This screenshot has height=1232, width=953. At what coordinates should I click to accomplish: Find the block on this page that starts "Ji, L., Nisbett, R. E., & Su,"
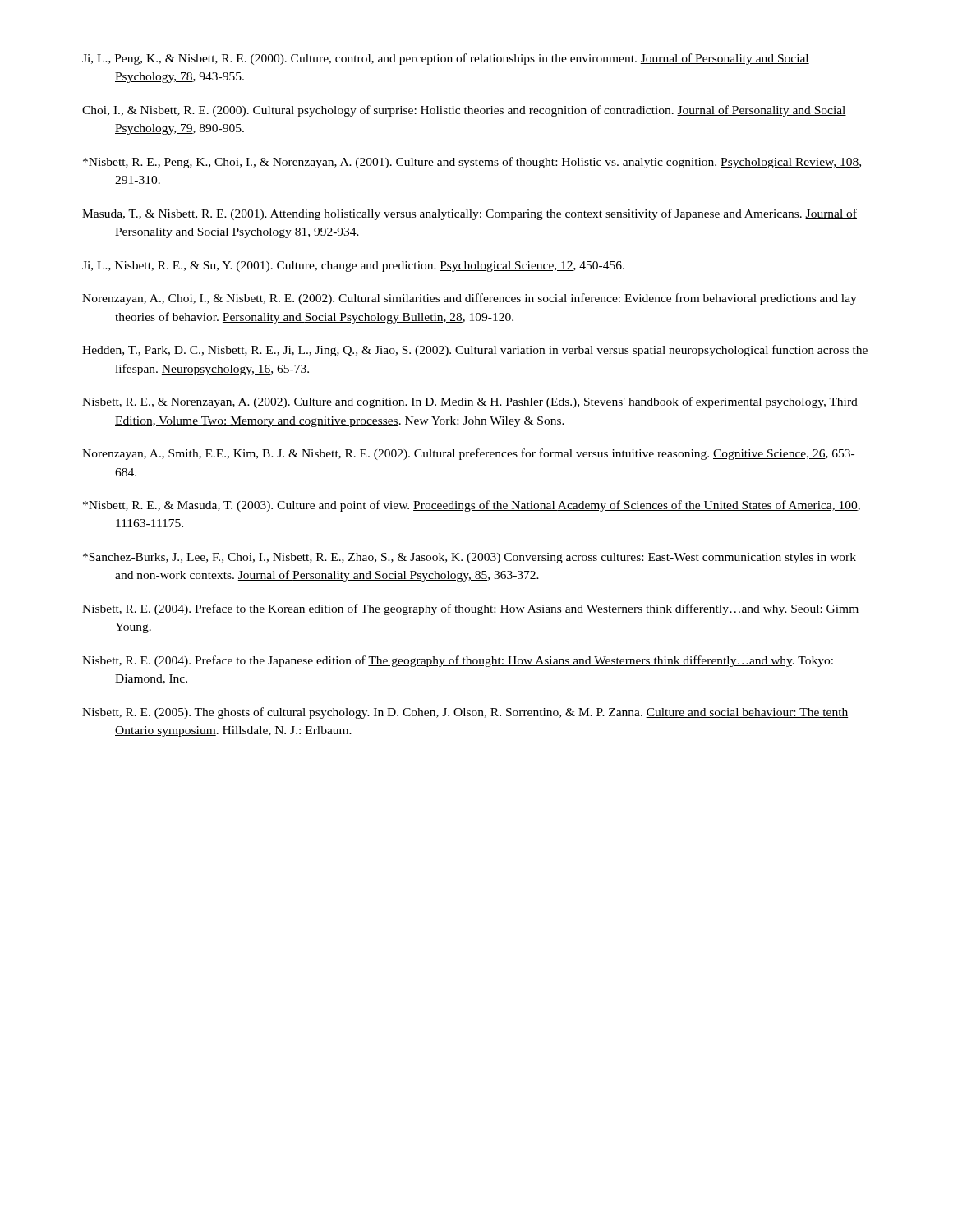click(x=354, y=265)
